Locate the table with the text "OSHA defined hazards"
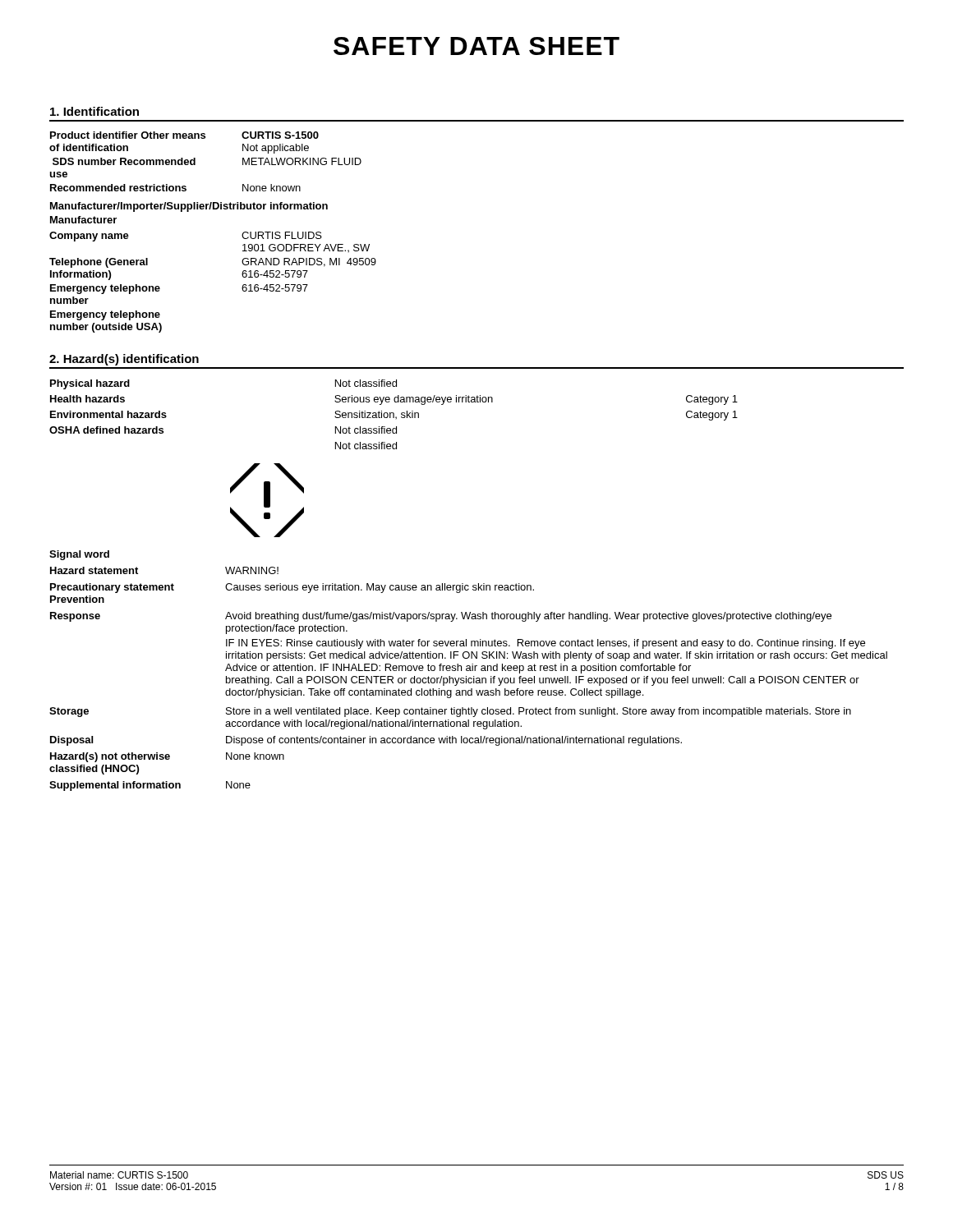 [476, 414]
